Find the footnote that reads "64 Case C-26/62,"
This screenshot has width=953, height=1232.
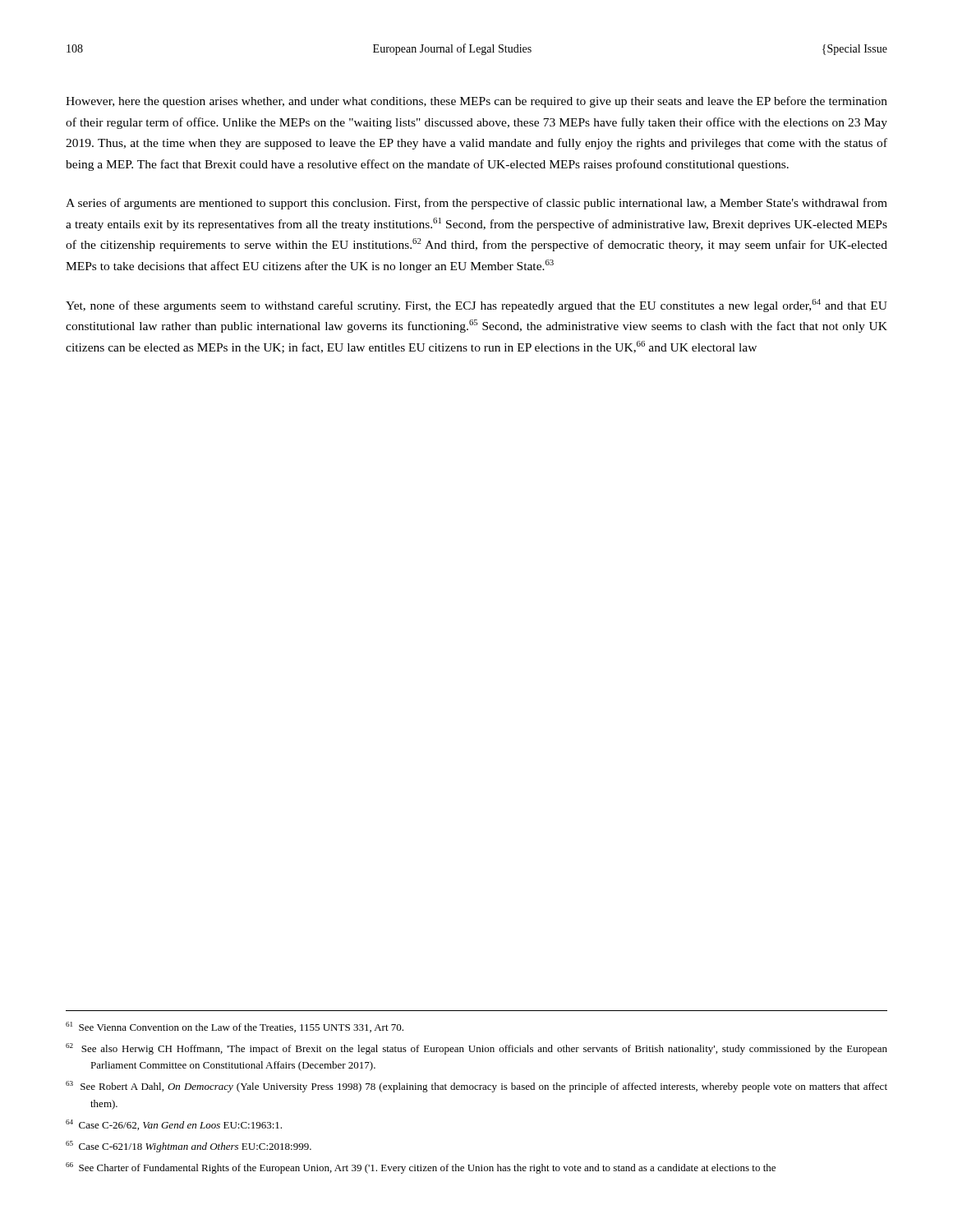tap(174, 1124)
